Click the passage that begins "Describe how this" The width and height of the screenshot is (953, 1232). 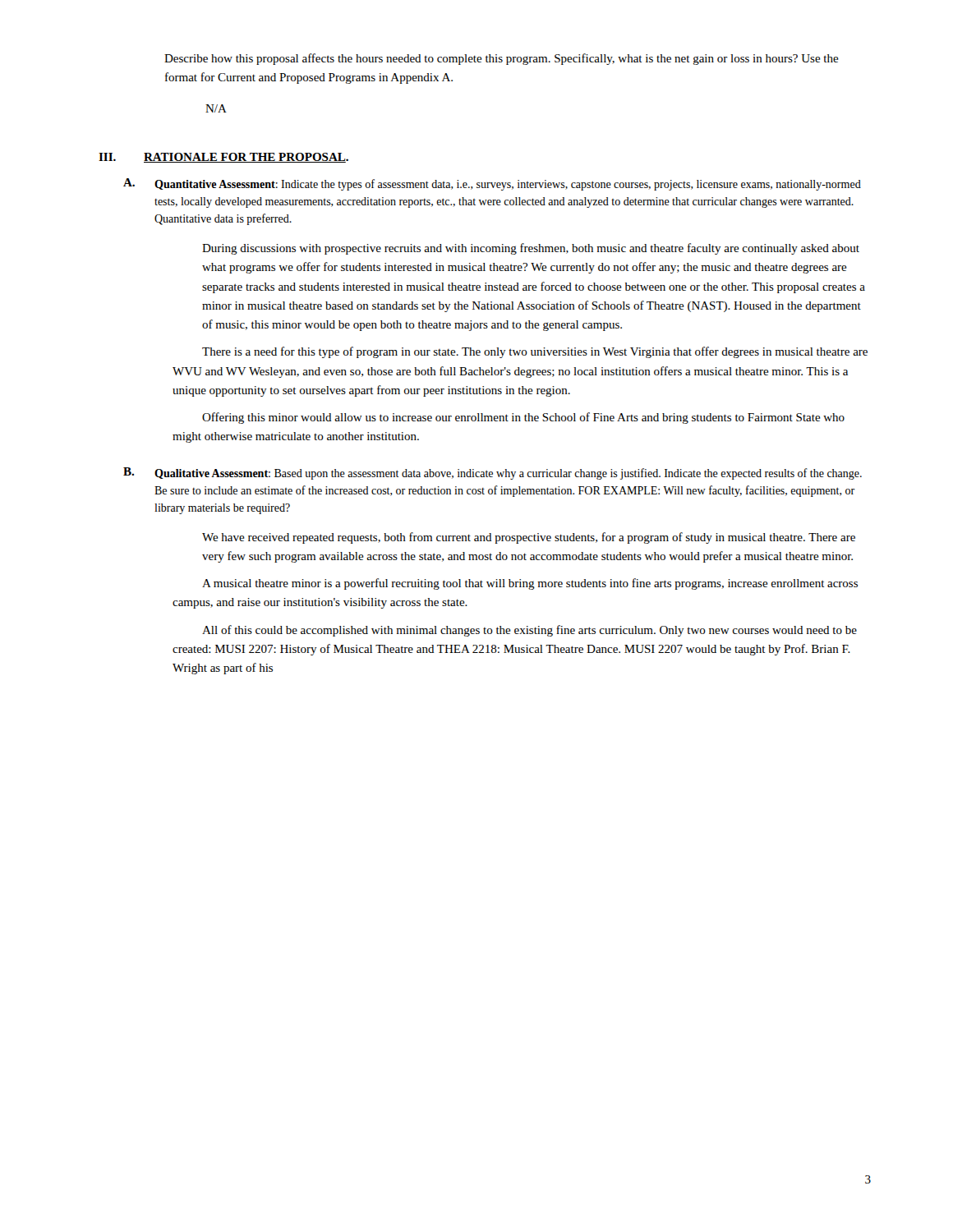point(501,68)
